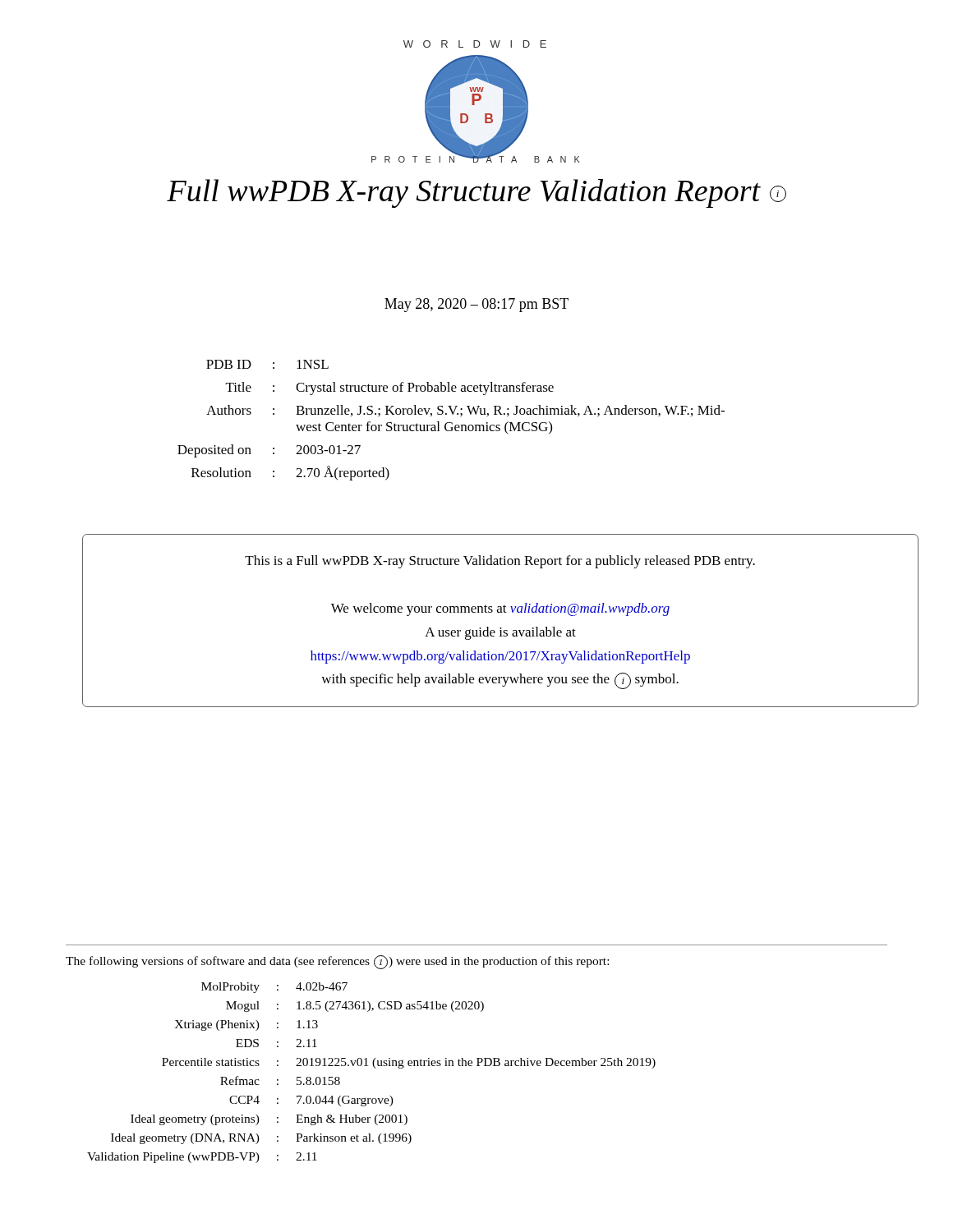953x1232 pixels.
Task: Select the text starting "This is a Full wwPDB"
Action: click(500, 621)
